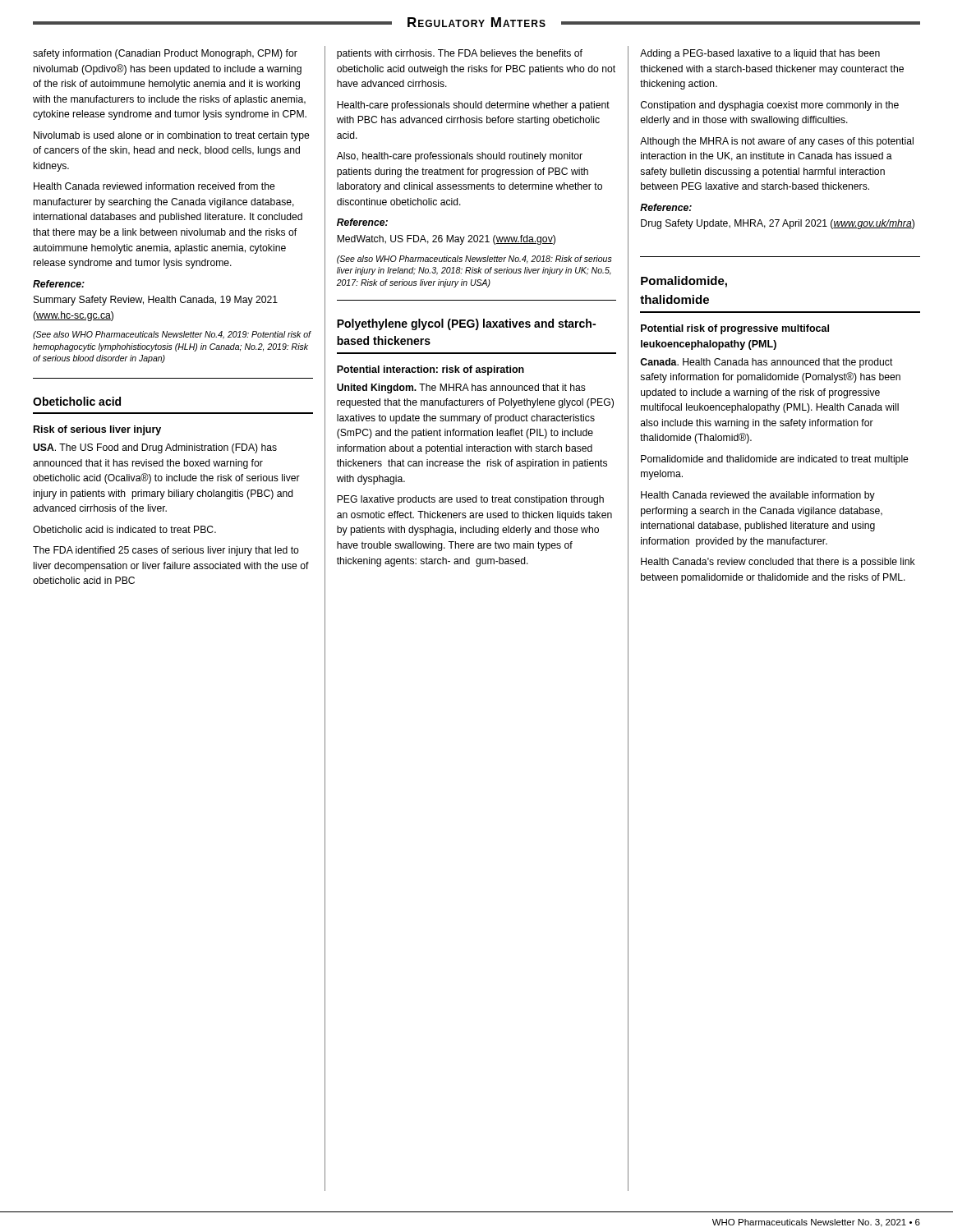953x1232 pixels.
Task: Click the passage that begins "safety information (Canadian Product Monograph, CPM)"
Action: click(x=173, y=158)
